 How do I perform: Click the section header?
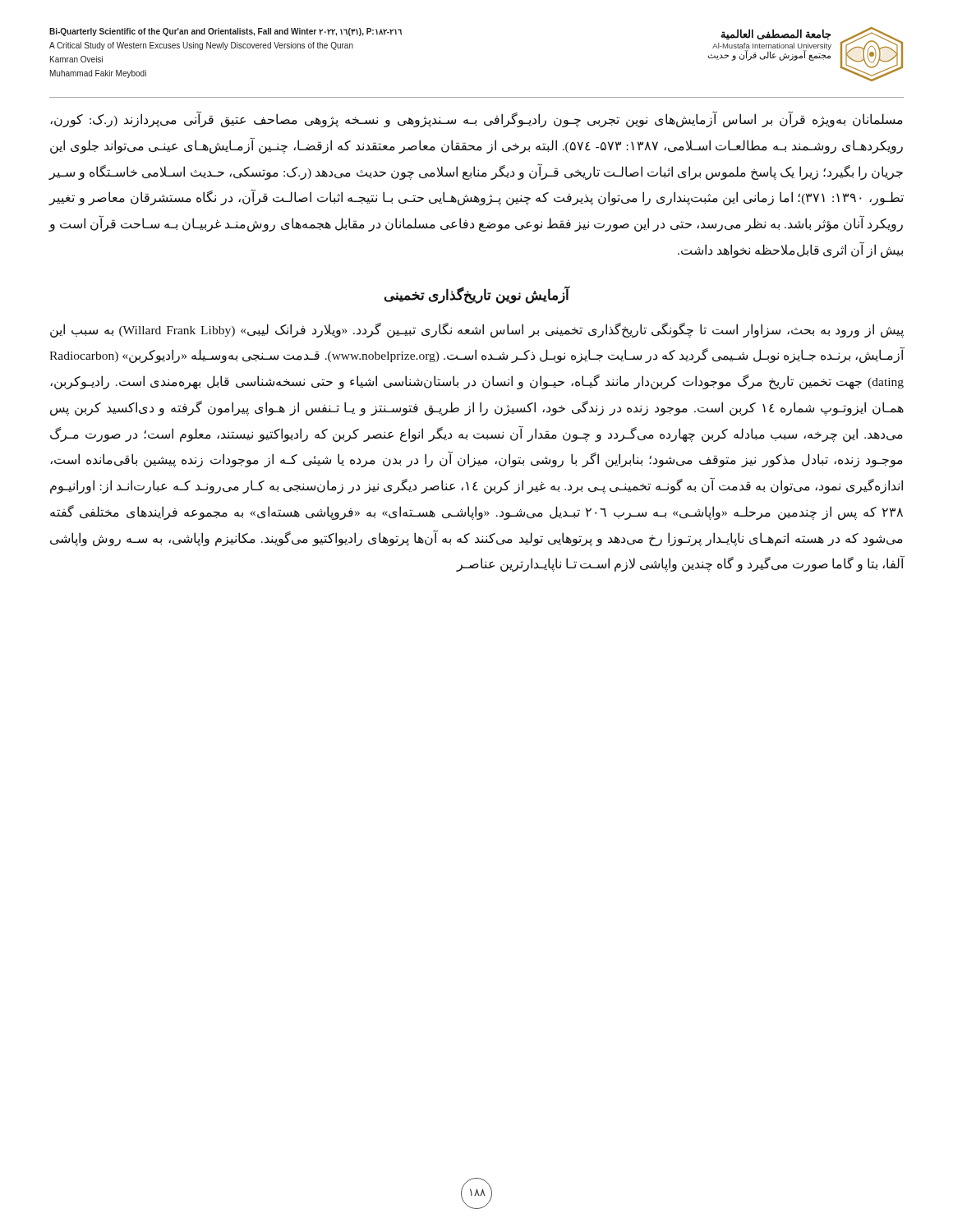(476, 295)
